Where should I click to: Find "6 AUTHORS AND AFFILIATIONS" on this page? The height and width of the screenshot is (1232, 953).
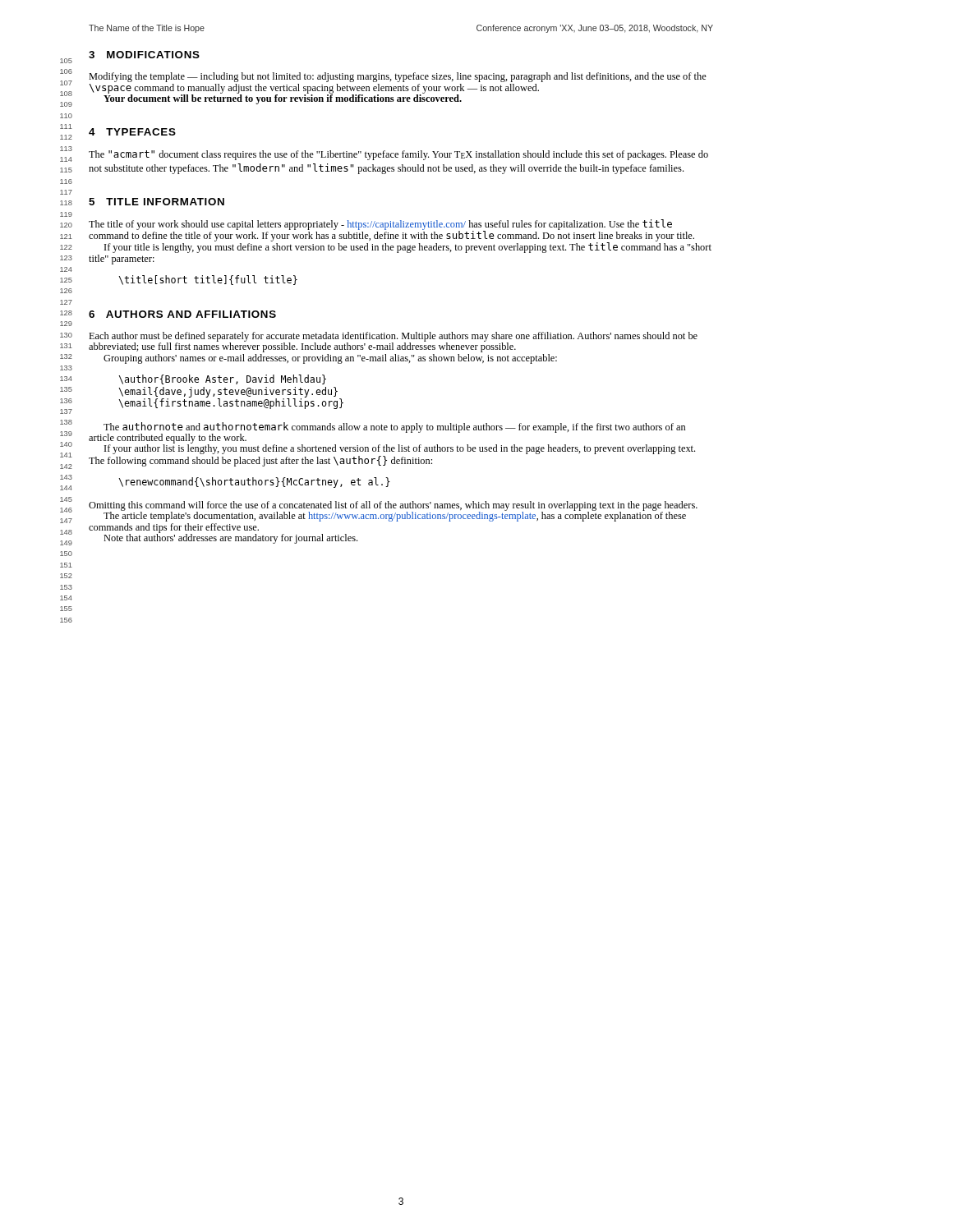tap(183, 315)
